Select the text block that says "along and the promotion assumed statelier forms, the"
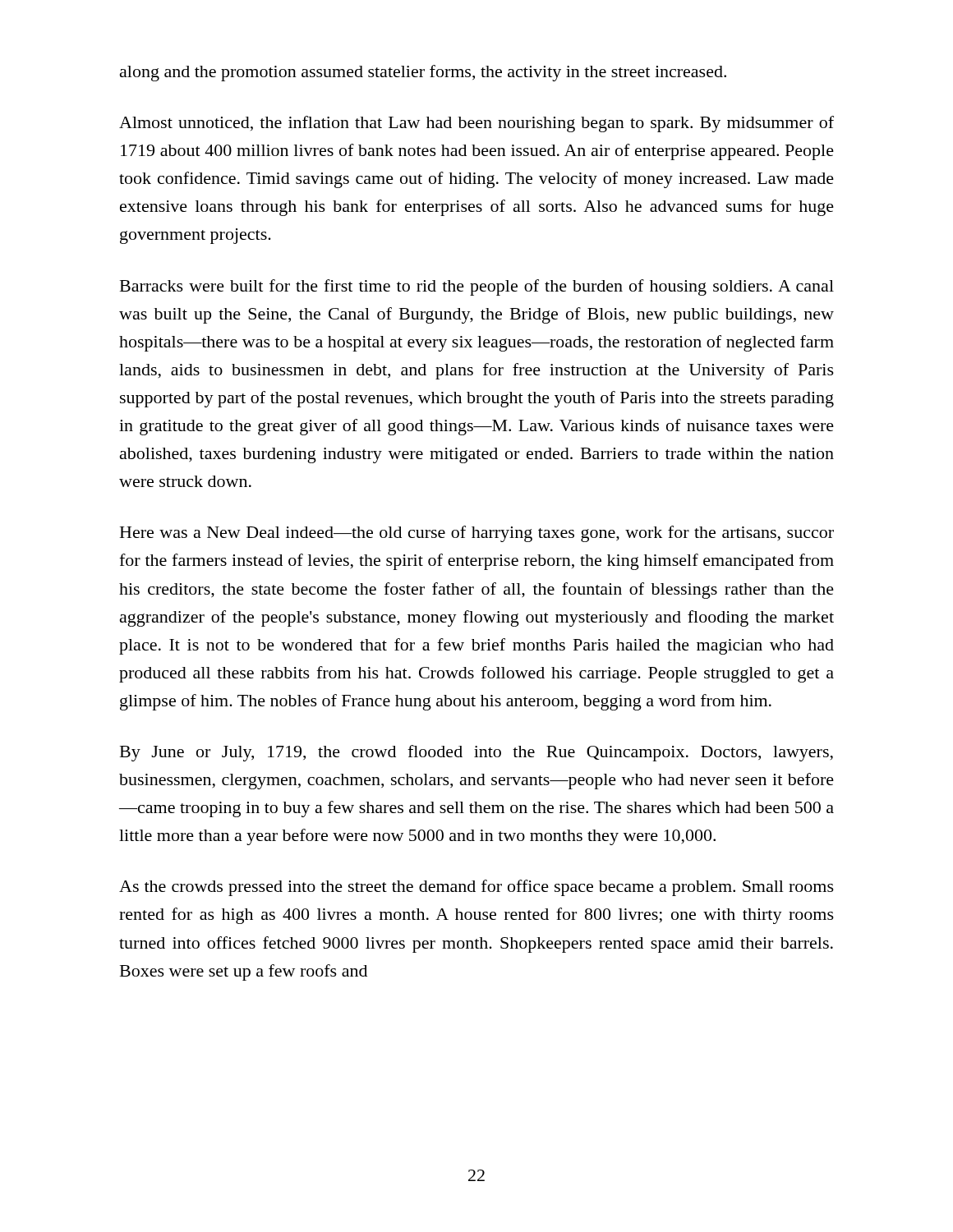 point(423,71)
